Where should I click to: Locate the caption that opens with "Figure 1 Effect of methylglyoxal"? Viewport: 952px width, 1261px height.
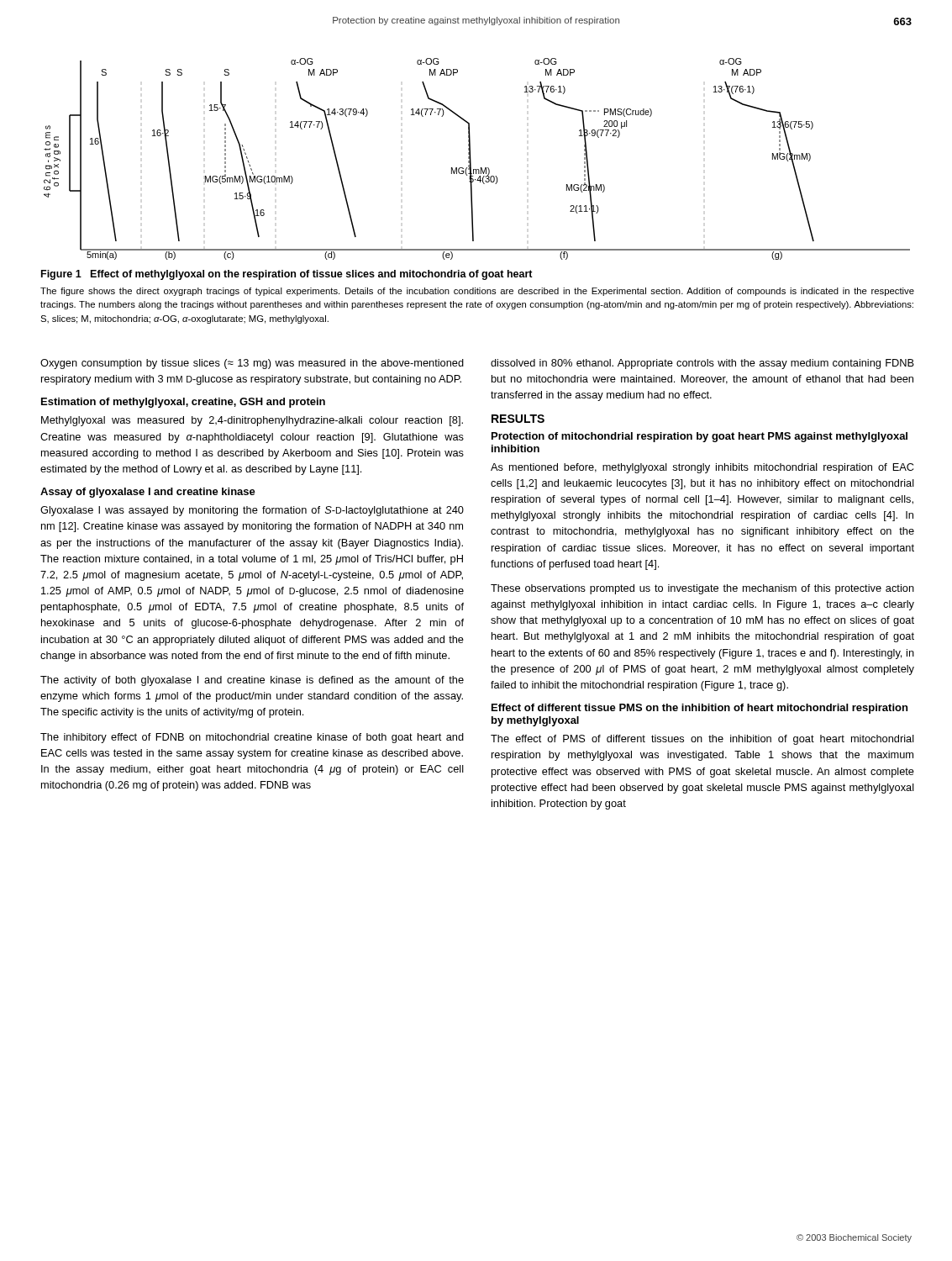point(286,274)
